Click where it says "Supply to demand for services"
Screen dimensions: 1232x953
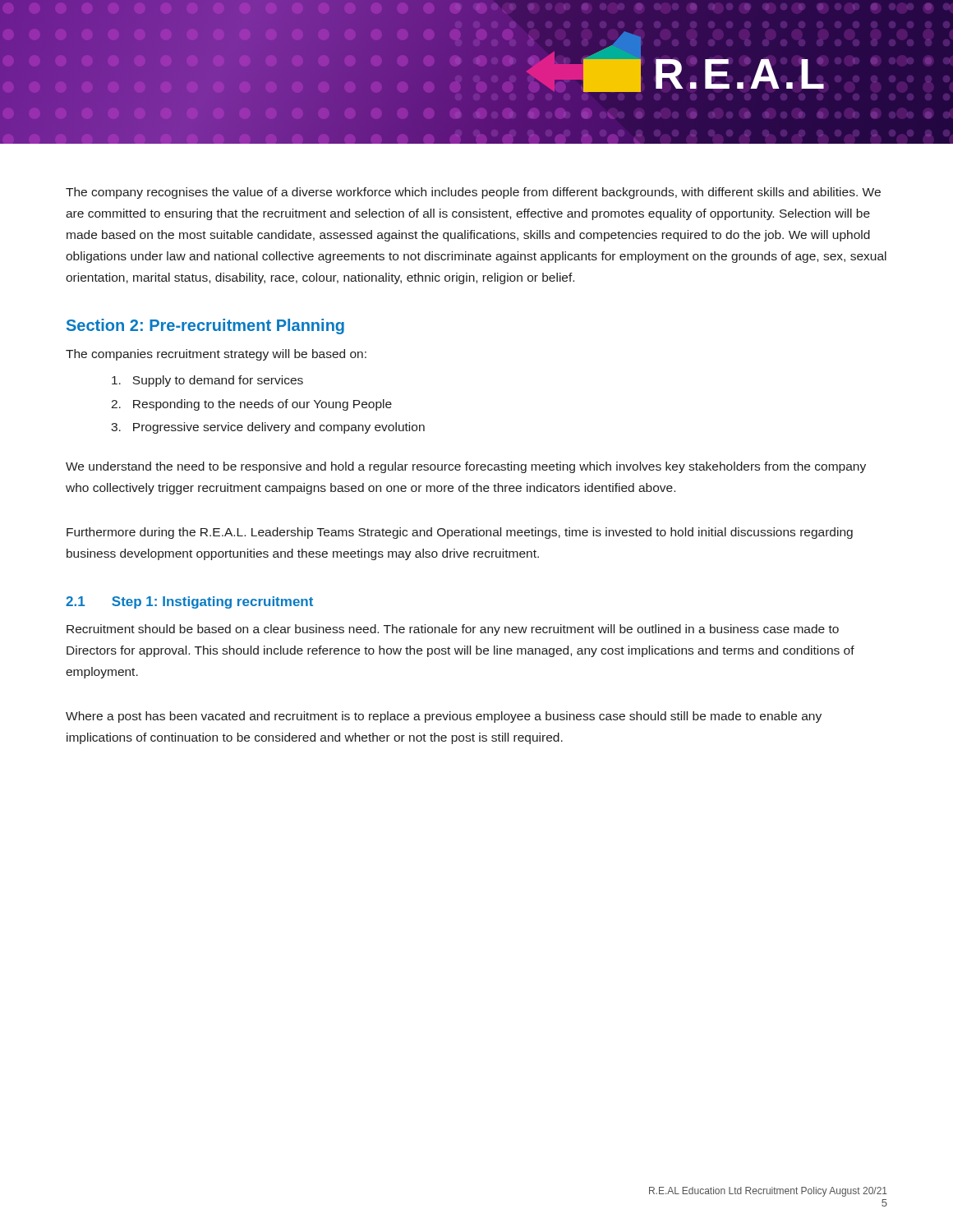(x=207, y=380)
